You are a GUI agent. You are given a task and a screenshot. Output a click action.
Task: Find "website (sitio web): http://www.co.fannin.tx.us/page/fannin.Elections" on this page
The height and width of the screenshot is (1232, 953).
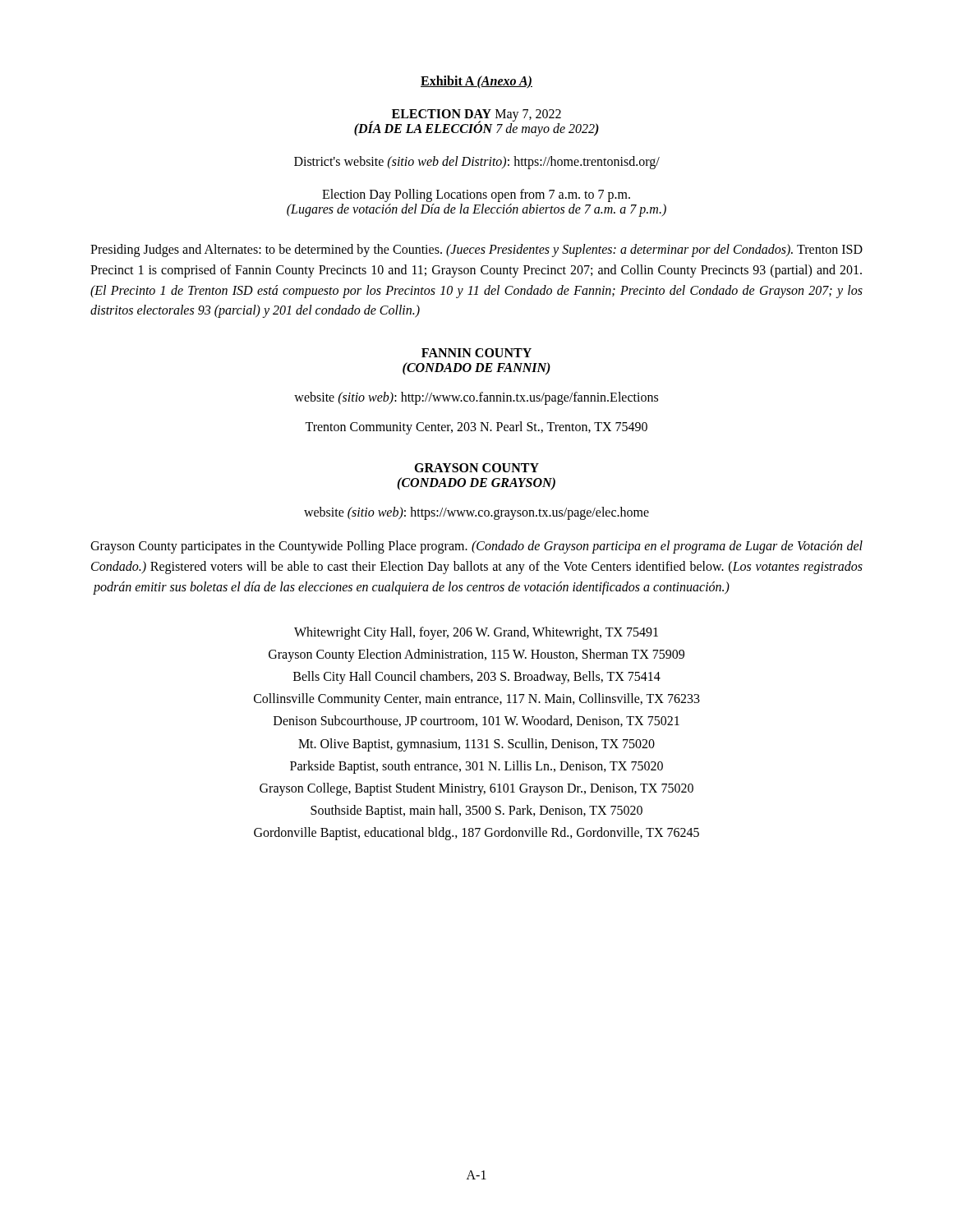point(476,397)
